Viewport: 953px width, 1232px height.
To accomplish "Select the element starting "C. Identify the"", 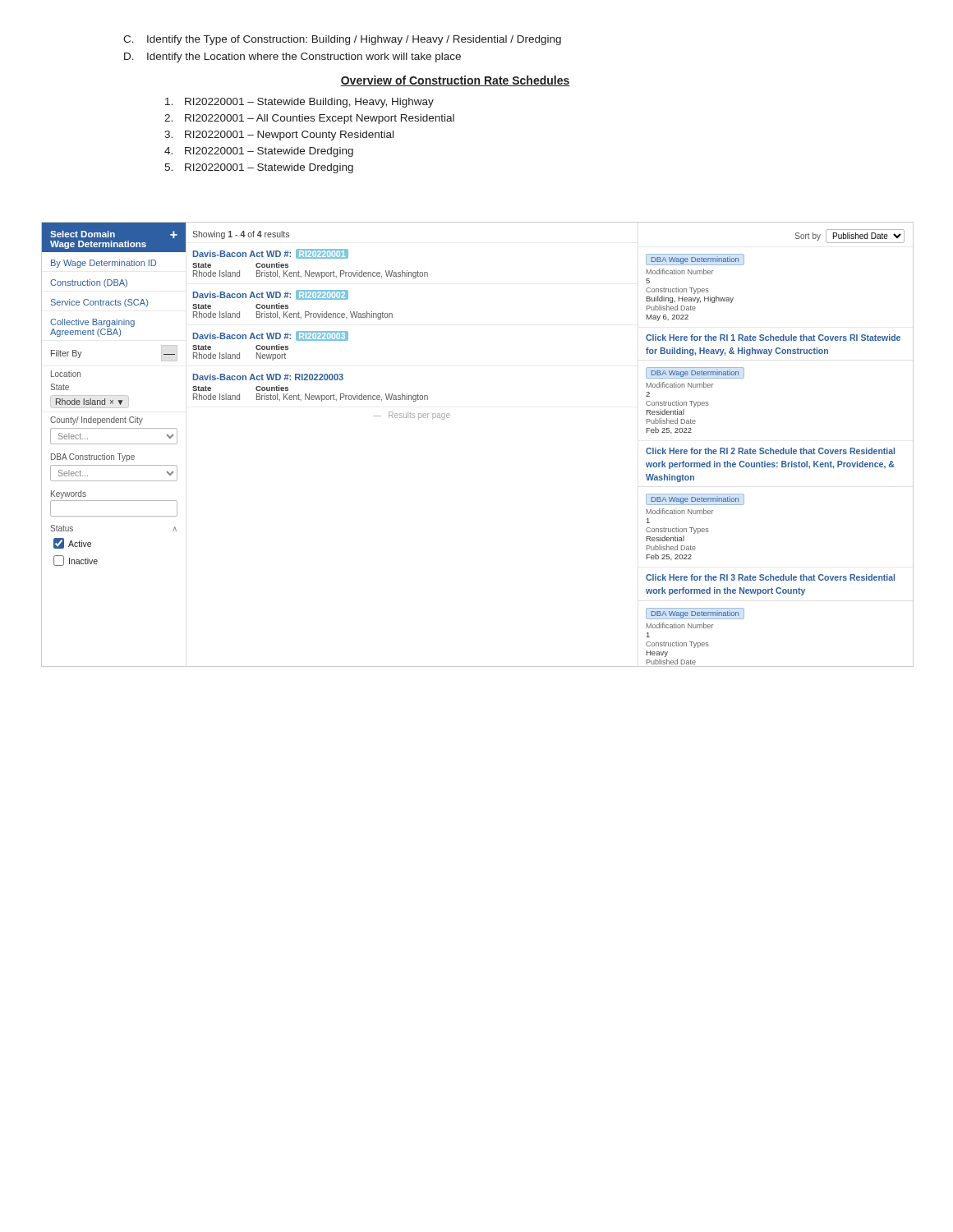I will point(342,39).
